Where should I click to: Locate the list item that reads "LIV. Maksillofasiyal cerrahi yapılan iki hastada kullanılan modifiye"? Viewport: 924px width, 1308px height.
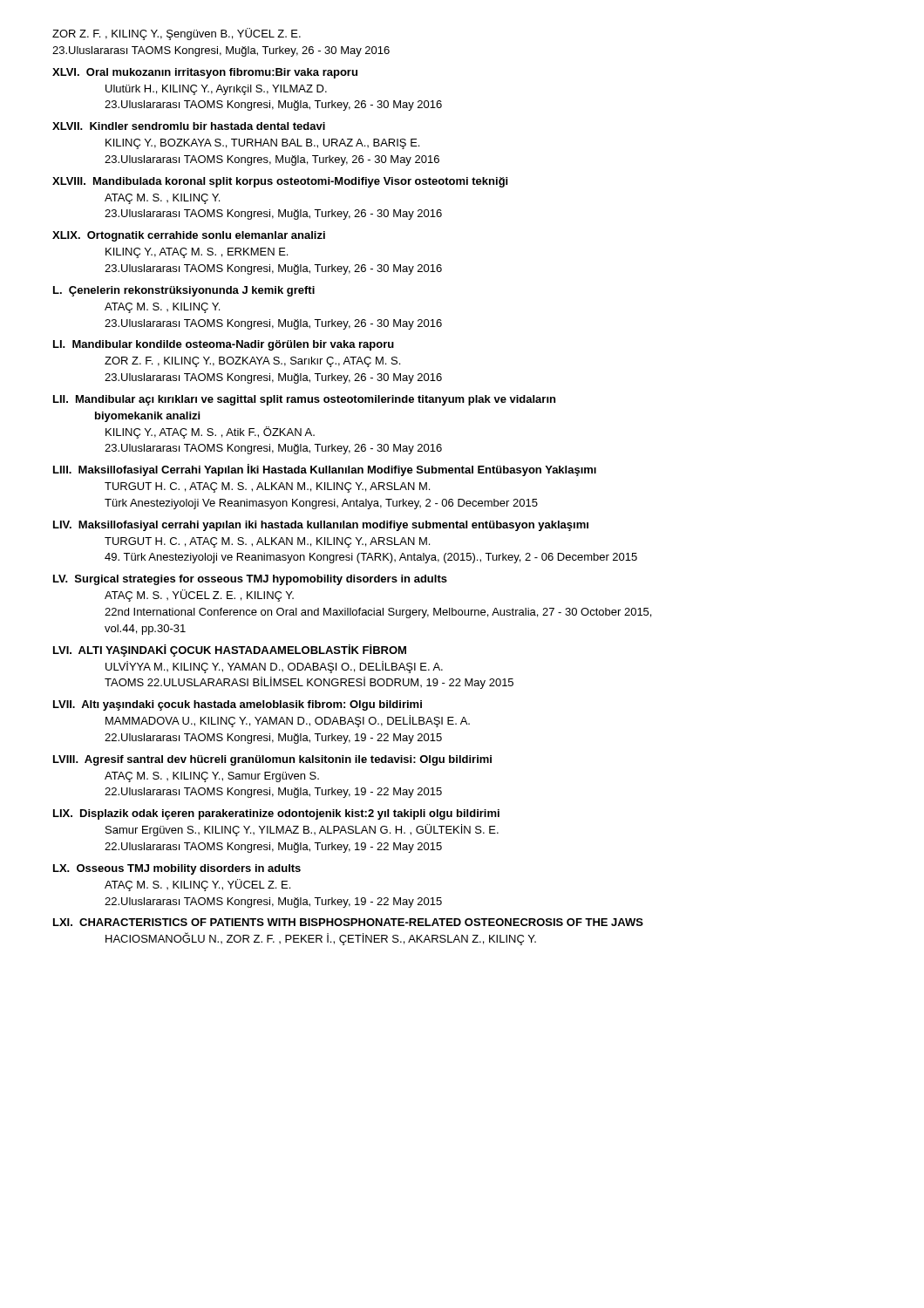tap(462, 542)
